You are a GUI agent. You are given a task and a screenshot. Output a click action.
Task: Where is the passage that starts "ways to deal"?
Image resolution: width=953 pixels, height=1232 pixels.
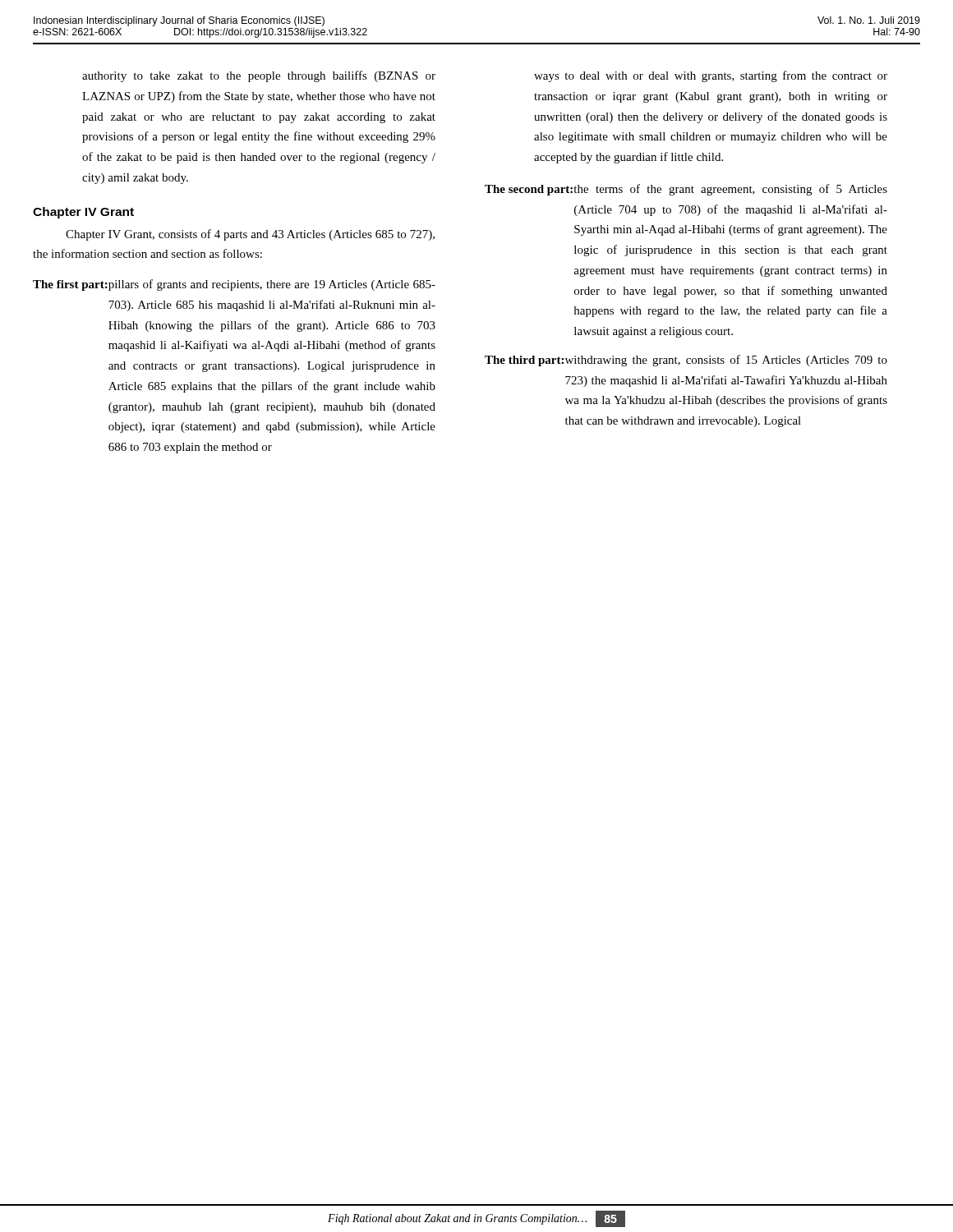click(711, 116)
